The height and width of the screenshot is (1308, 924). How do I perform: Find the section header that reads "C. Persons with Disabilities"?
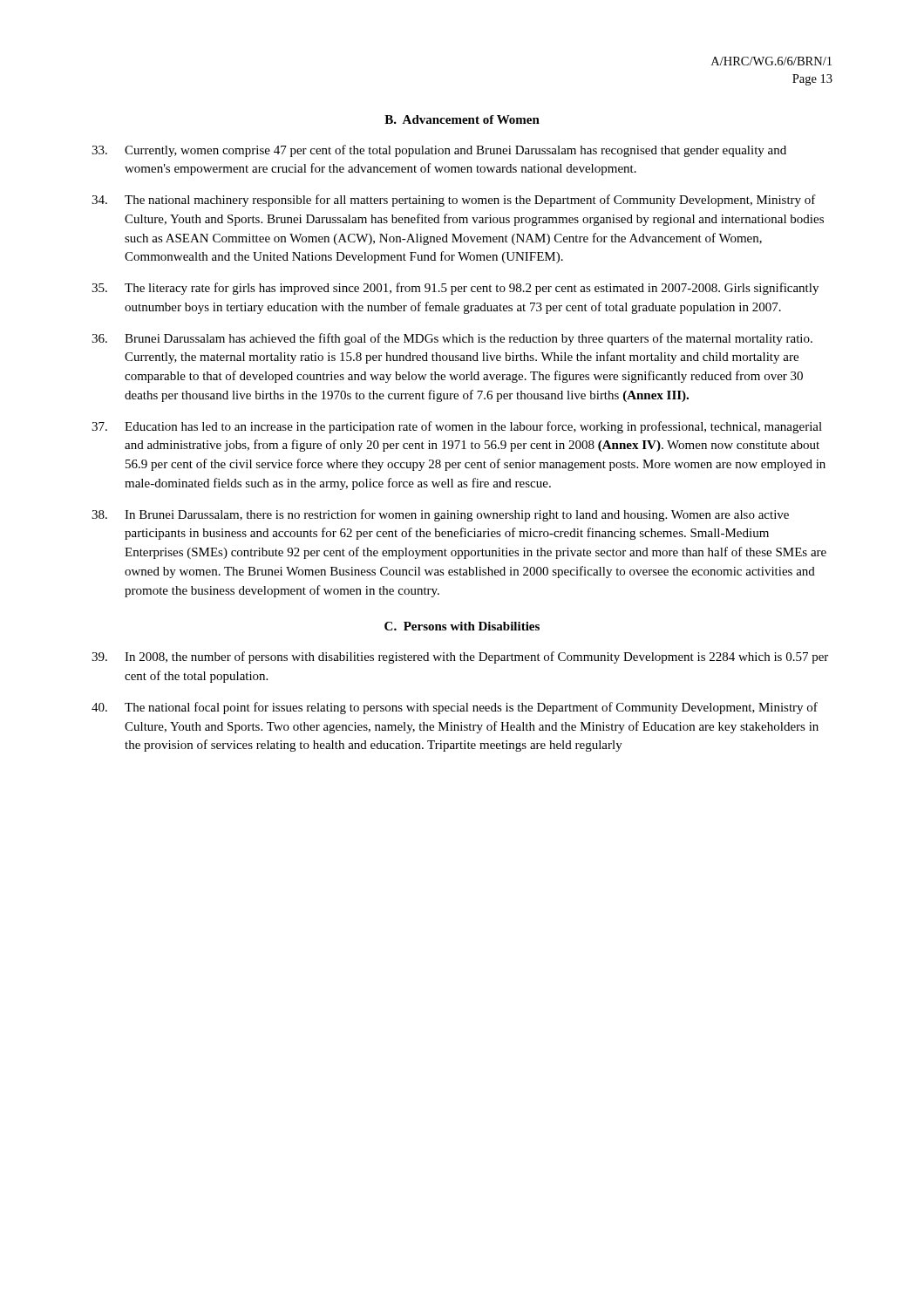(462, 626)
